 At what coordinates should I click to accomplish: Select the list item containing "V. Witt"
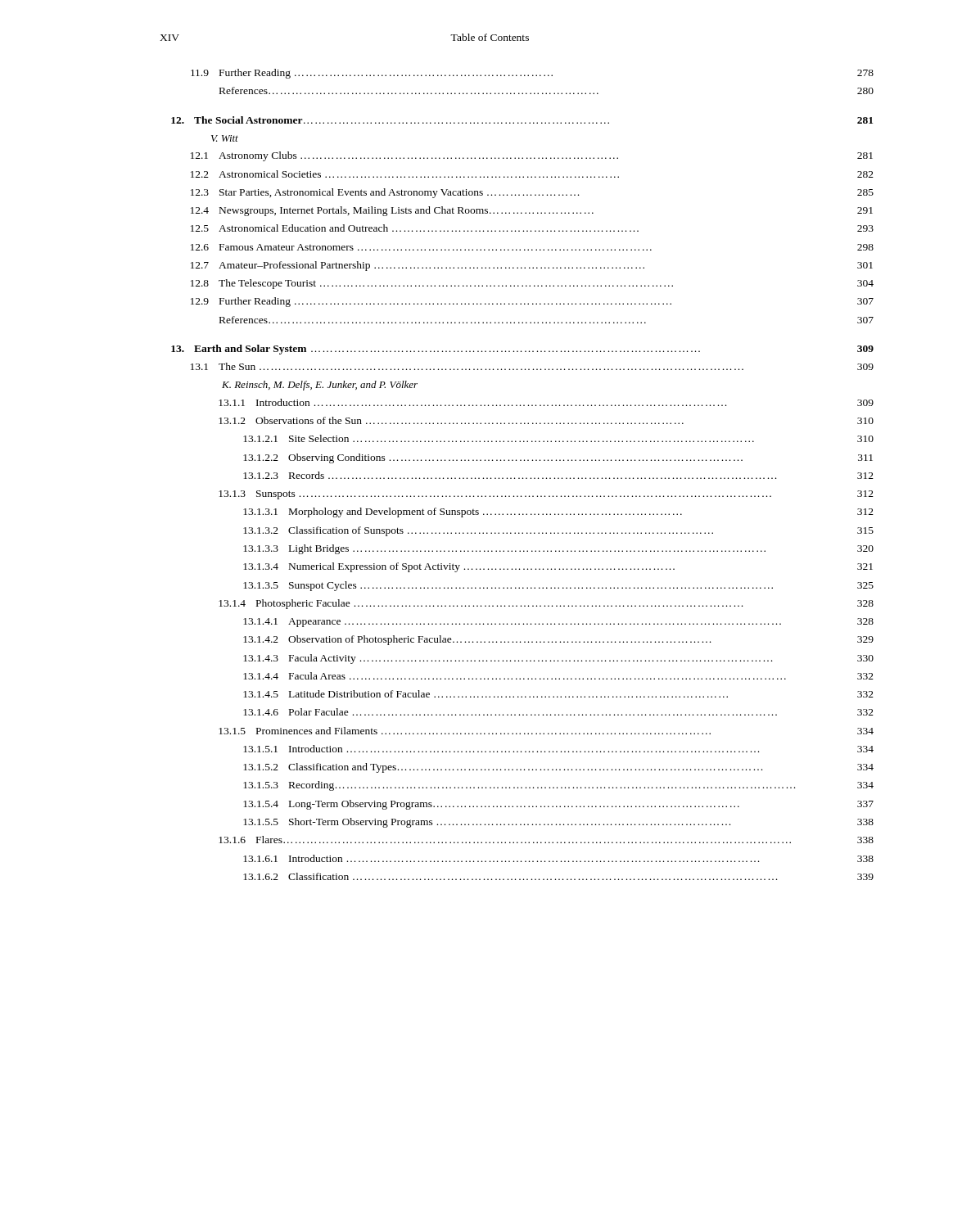coord(224,138)
